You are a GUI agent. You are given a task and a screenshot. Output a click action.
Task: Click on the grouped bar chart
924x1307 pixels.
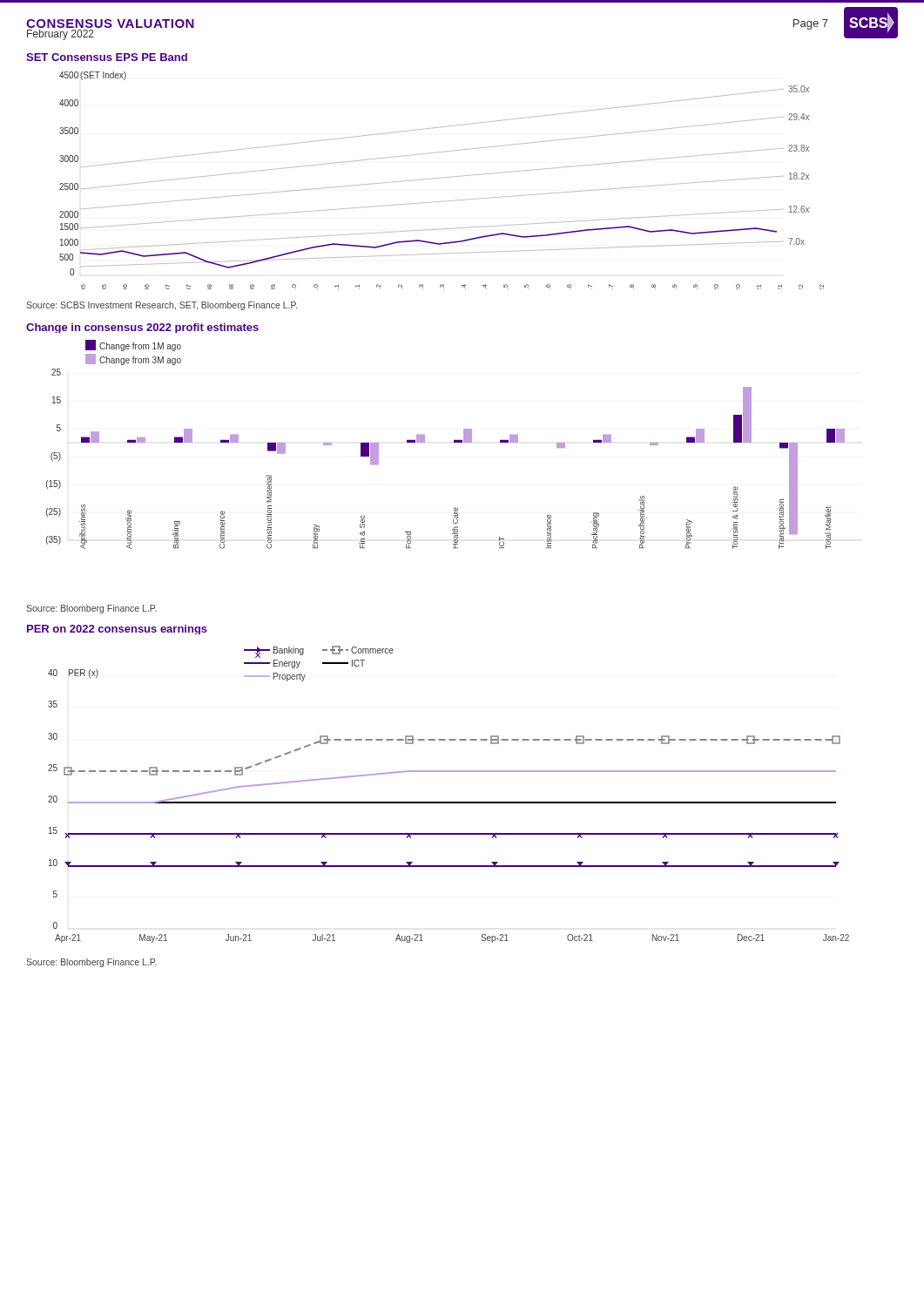click(449, 464)
